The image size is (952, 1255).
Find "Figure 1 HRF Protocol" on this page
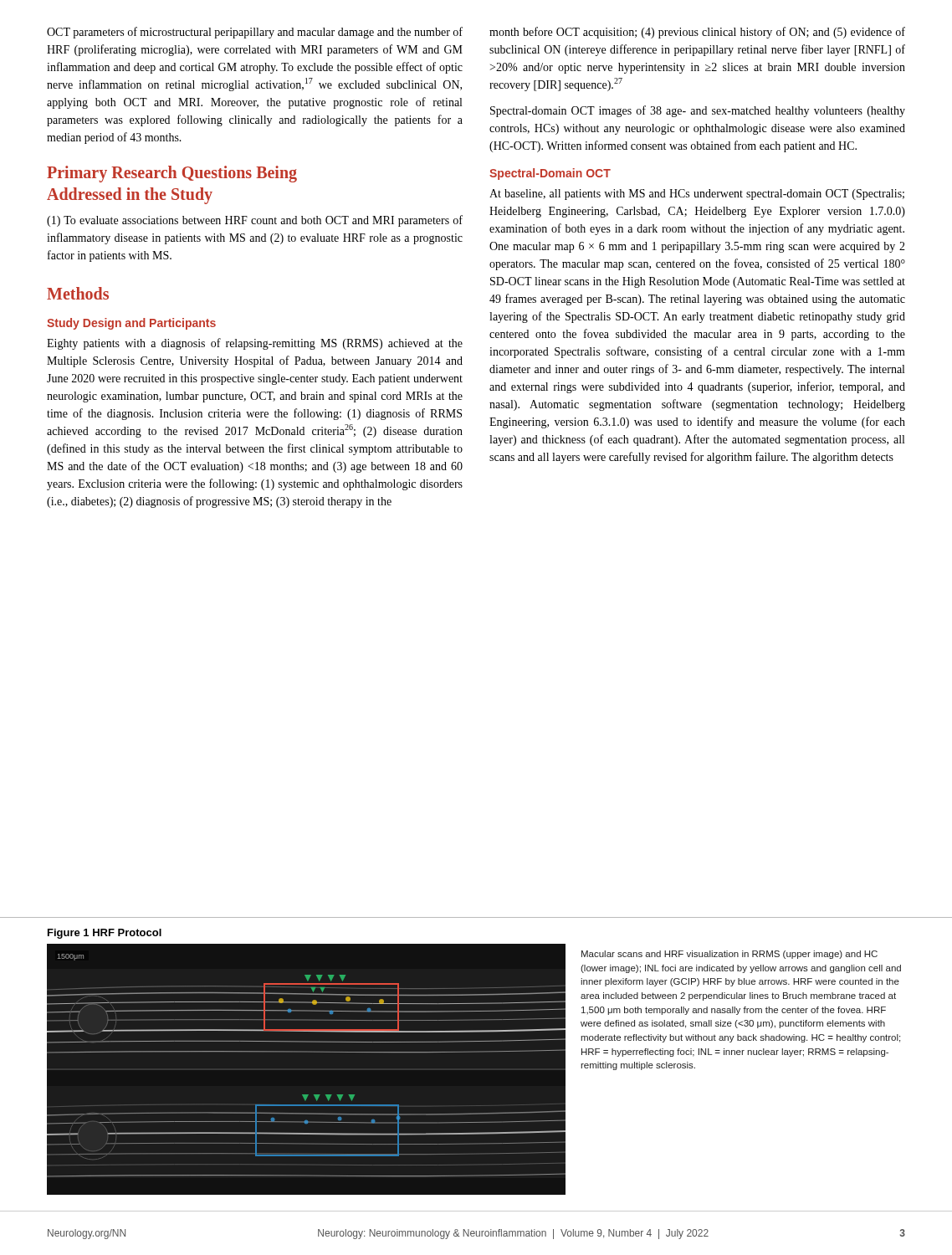(104, 932)
